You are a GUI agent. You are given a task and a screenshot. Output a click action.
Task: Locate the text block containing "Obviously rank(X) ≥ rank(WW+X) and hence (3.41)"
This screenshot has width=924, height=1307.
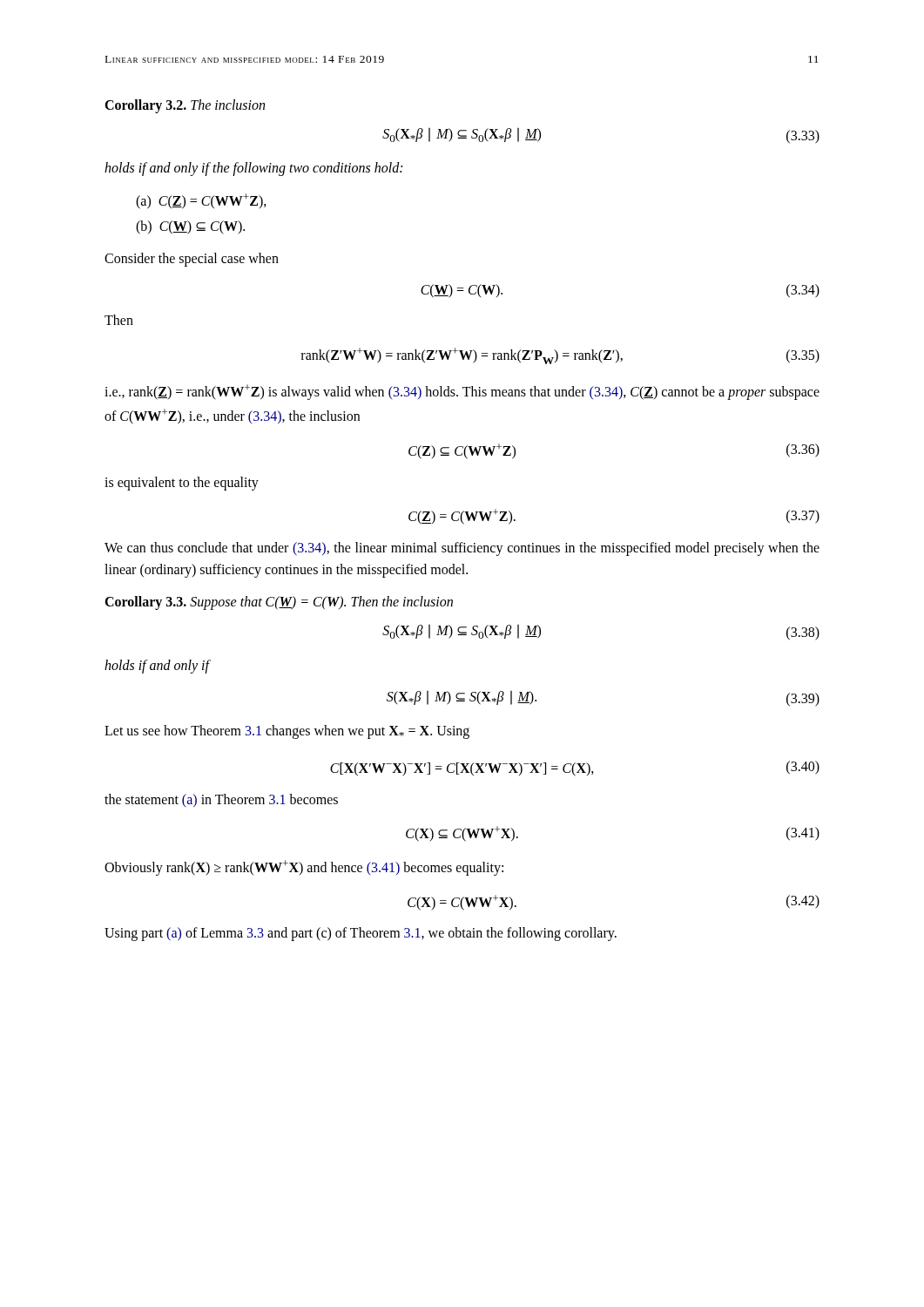[x=462, y=867]
